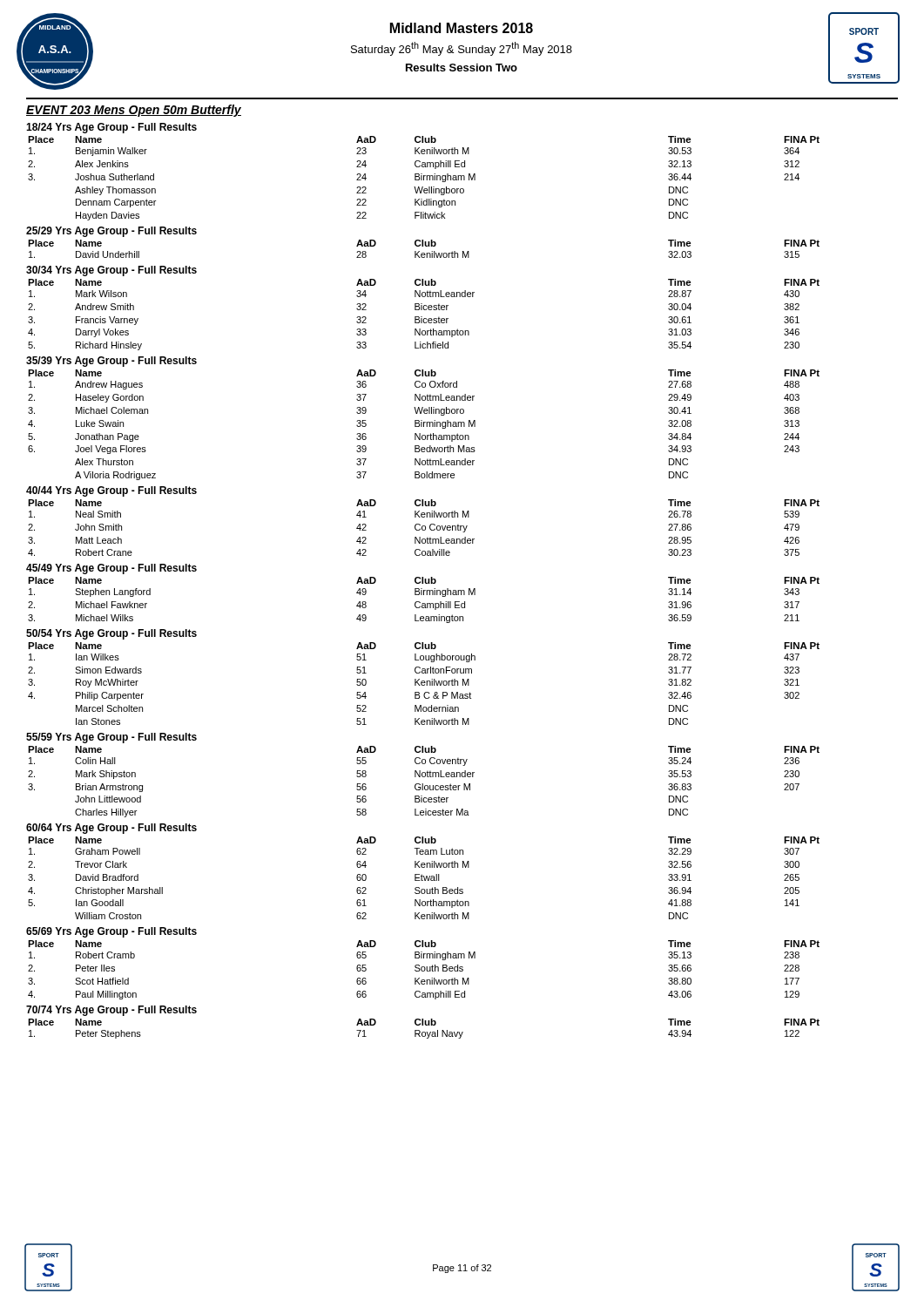The height and width of the screenshot is (1307, 924).
Task: Find the title that says "EVENT 203 Mens Open 50m Butterfly"
Action: [x=134, y=110]
